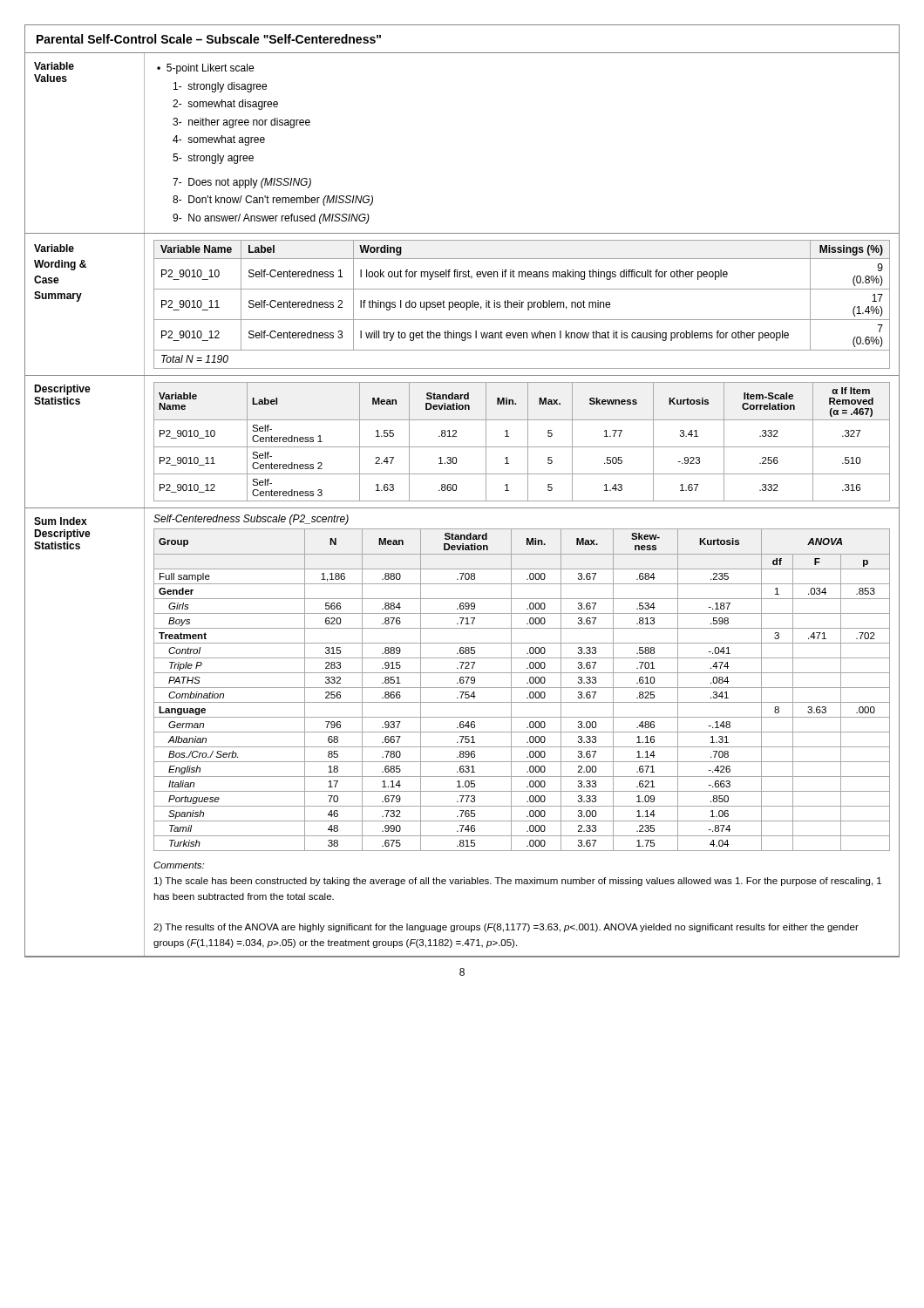Screen dimensions: 1308x924
Task: Where does it say "Parental Self-Control Scale – Subscale "Self-Centeredness""?
Action: (x=209, y=39)
